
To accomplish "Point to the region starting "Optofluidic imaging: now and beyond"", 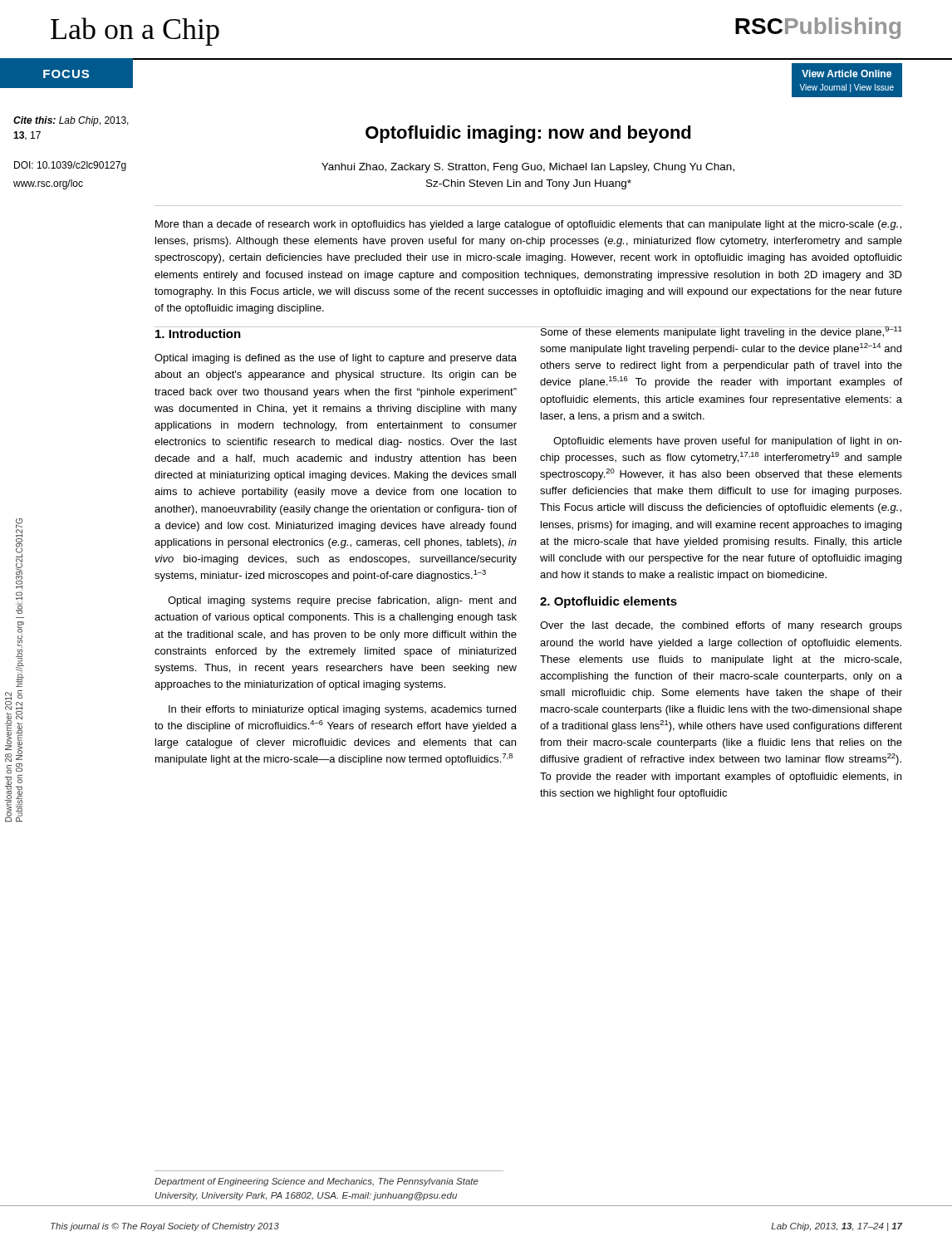I will click(528, 133).
